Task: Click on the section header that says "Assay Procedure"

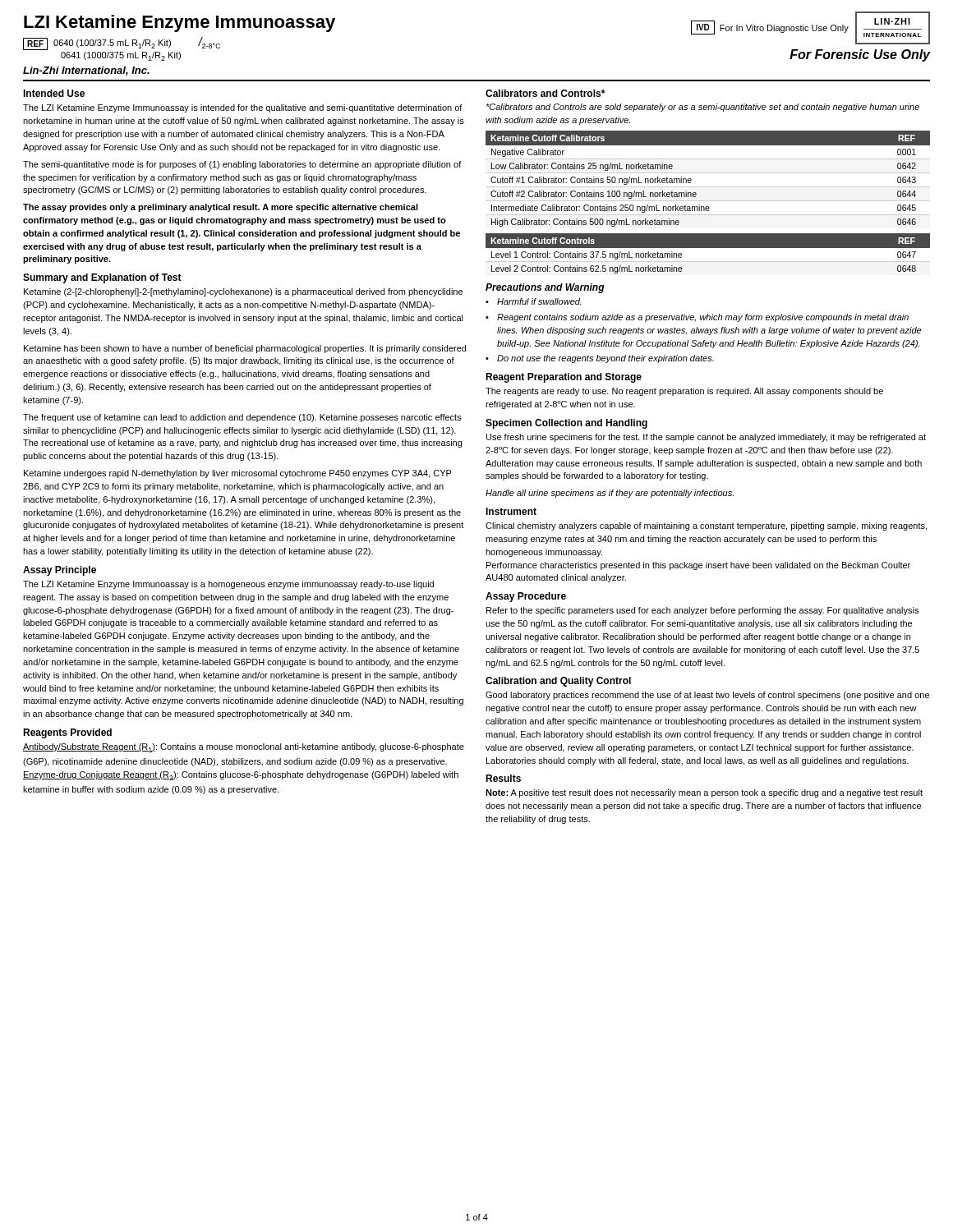Action: click(526, 596)
